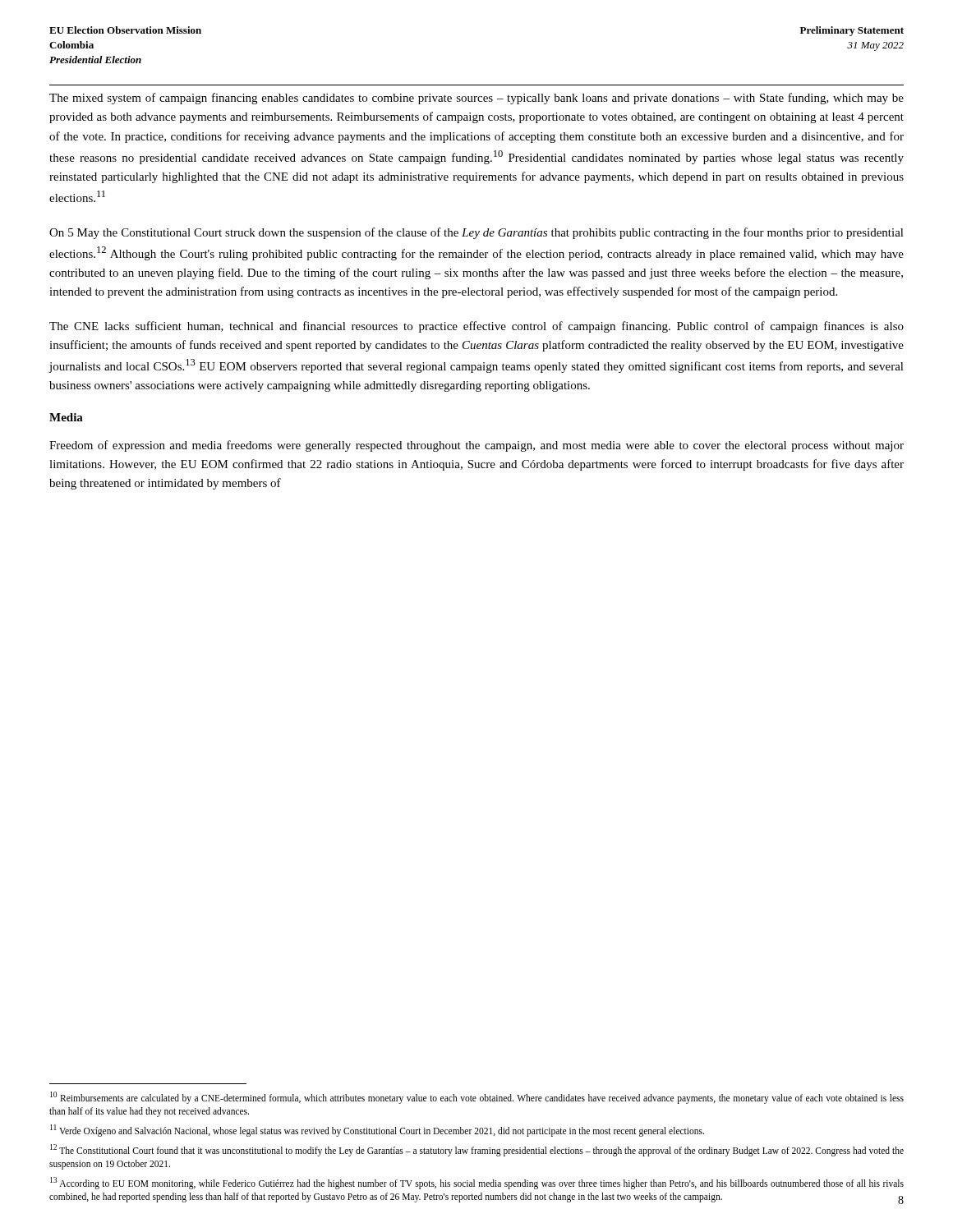Select the block starting "Freedom of expression and media freedoms were"
The height and width of the screenshot is (1232, 953).
coord(476,464)
